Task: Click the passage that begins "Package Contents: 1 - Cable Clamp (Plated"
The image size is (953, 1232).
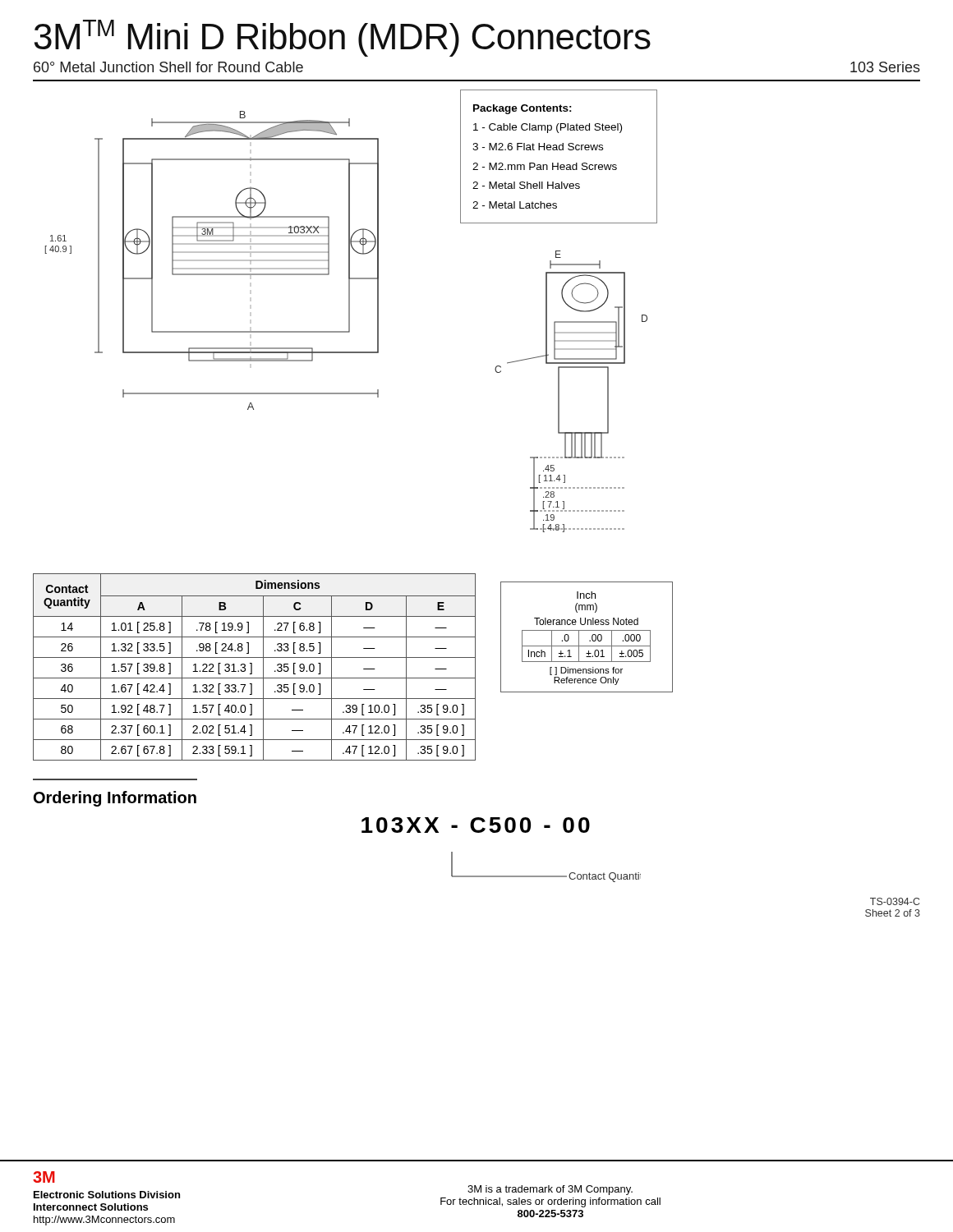Action: pyautogui.click(x=559, y=157)
